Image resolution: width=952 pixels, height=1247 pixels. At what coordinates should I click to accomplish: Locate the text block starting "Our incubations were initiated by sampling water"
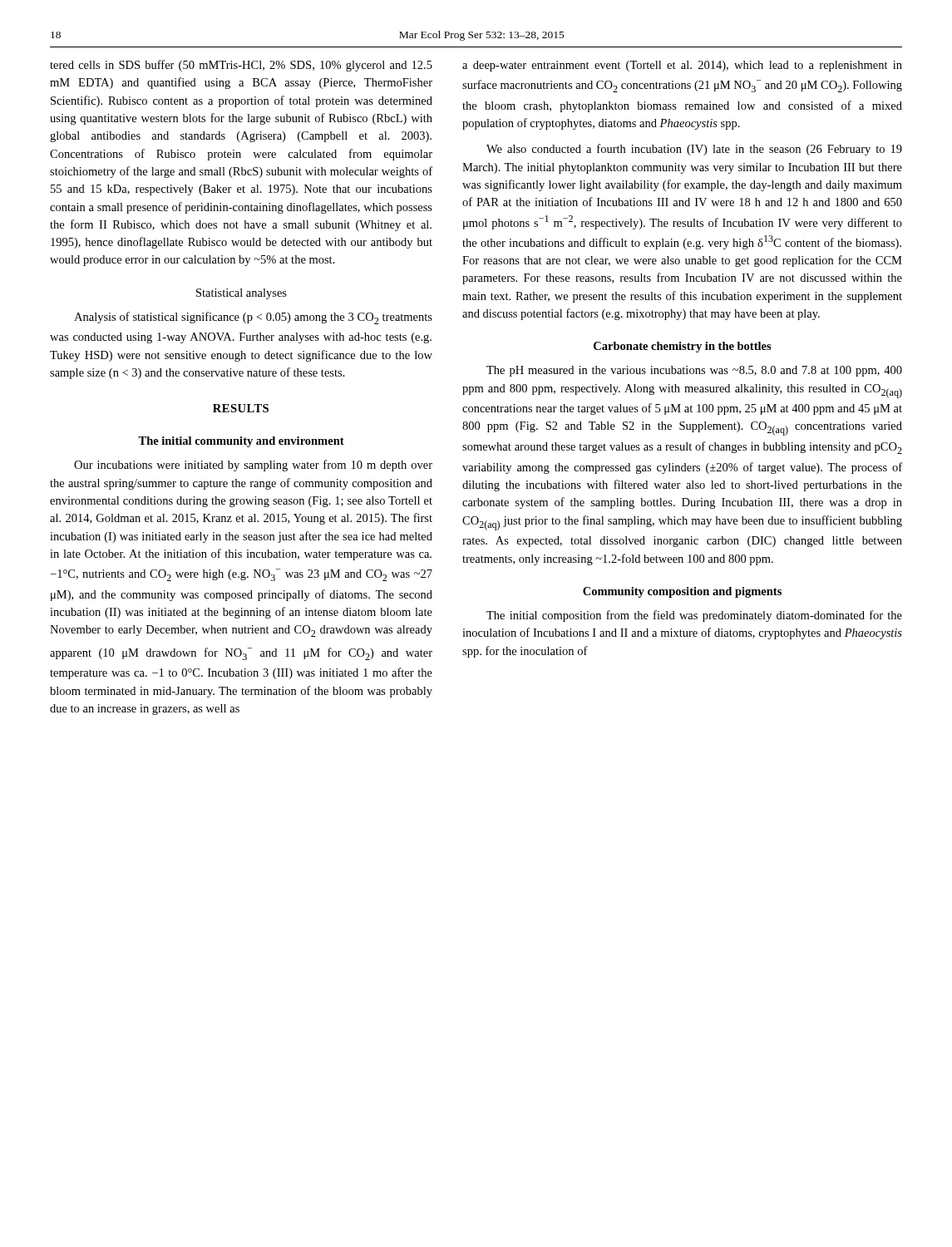coord(241,587)
